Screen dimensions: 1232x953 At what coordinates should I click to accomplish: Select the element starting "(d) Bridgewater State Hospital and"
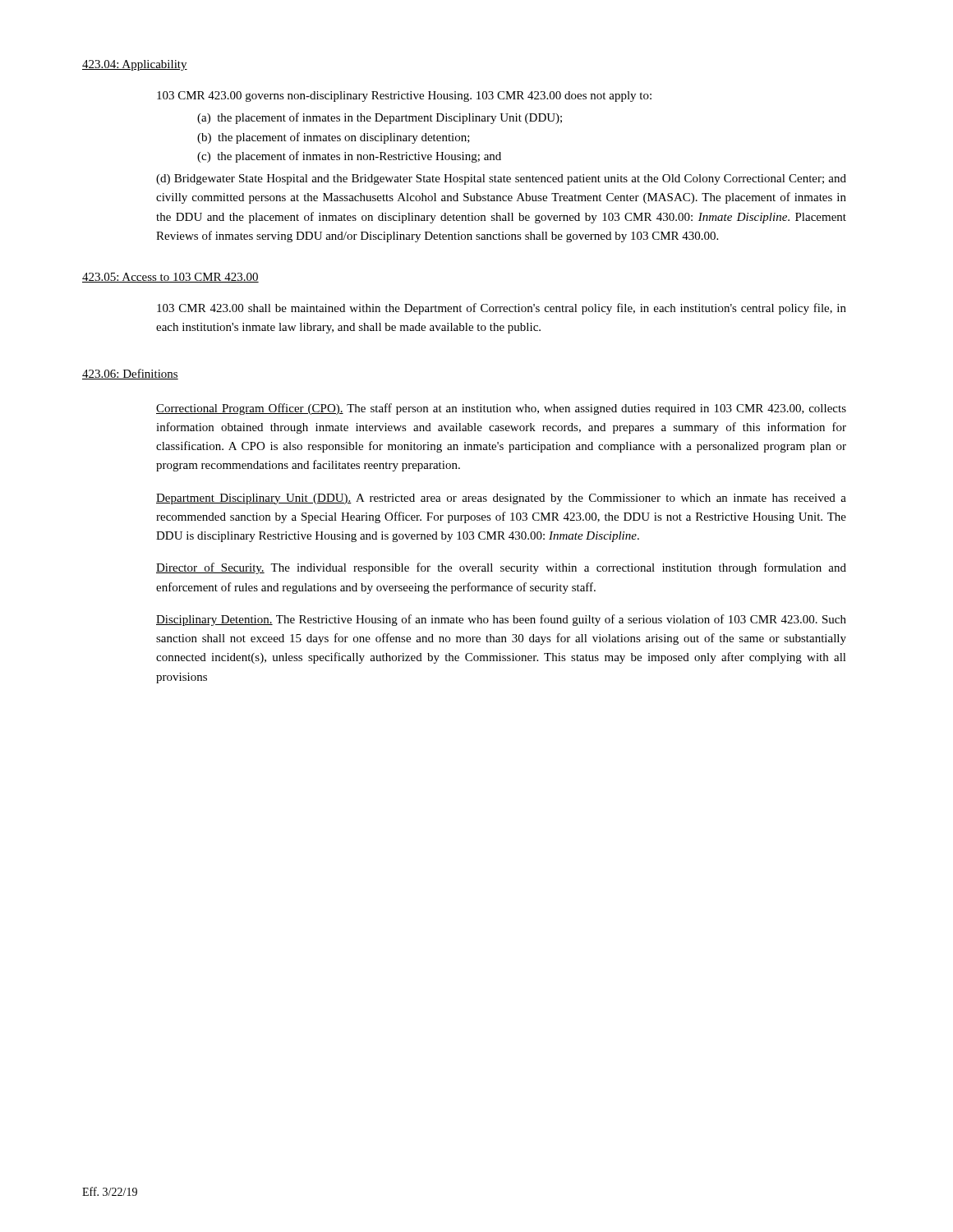click(501, 207)
